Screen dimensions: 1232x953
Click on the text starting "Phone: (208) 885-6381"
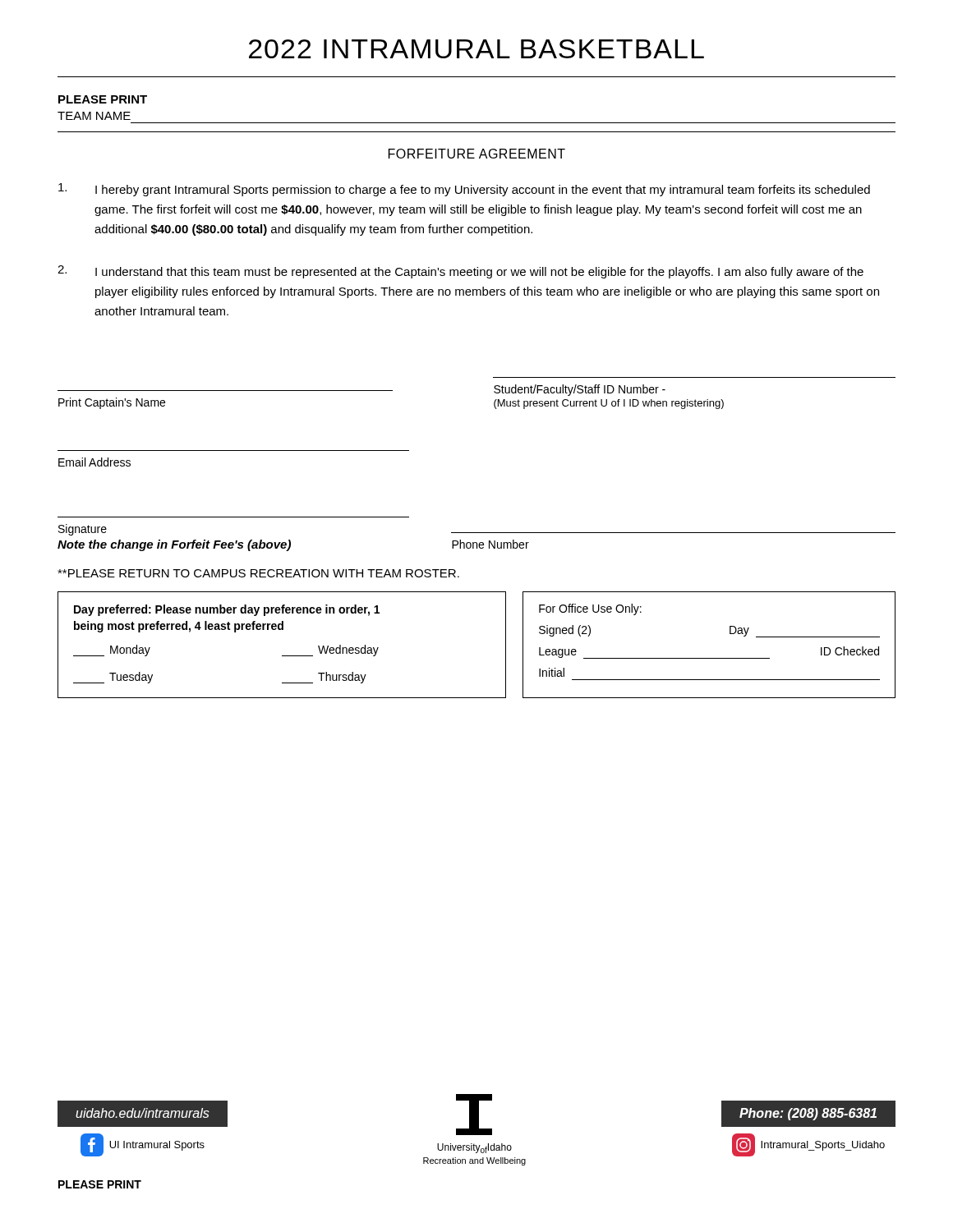pyautogui.click(x=808, y=1128)
